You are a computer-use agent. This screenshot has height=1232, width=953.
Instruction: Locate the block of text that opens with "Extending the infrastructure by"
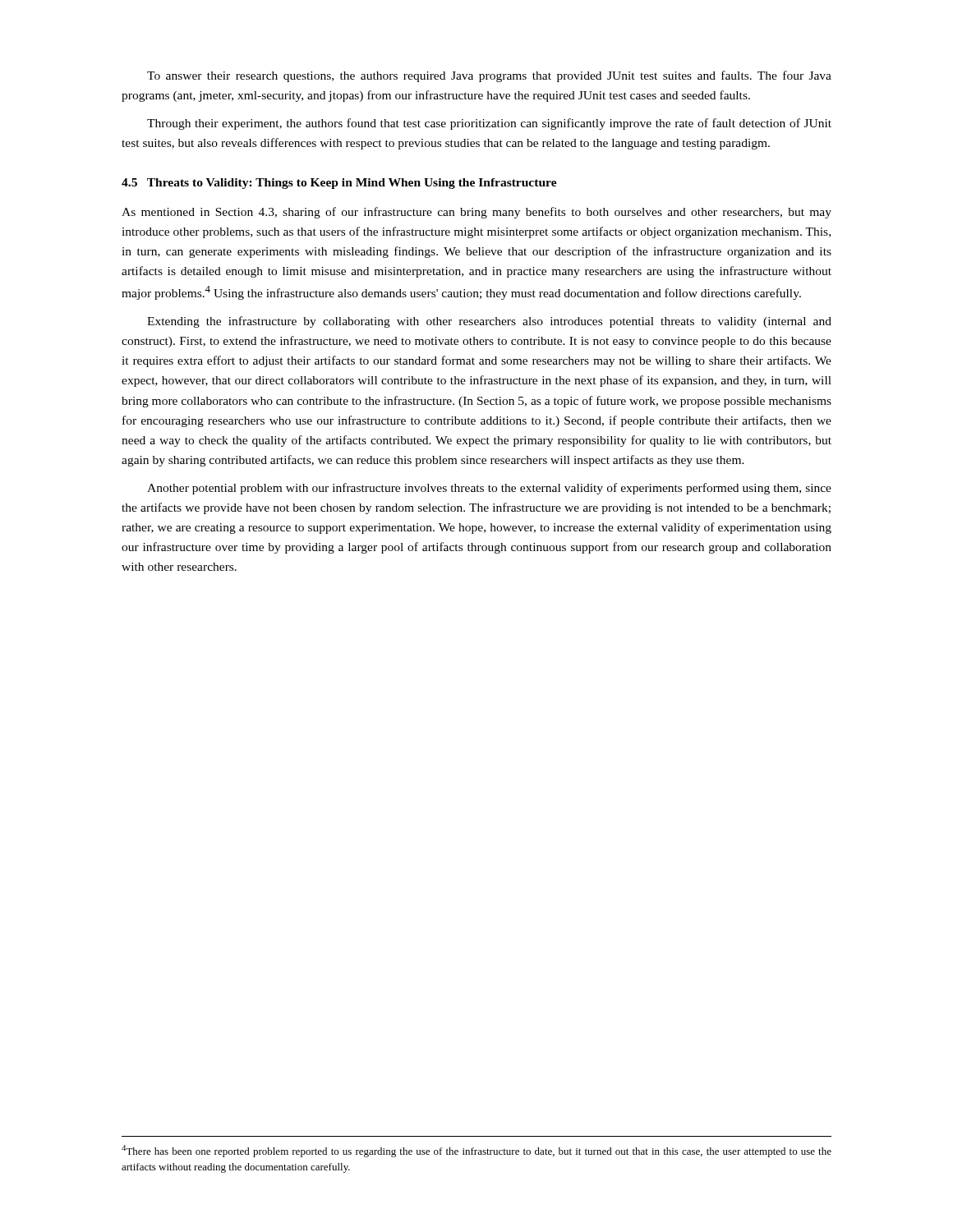pos(476,391)
